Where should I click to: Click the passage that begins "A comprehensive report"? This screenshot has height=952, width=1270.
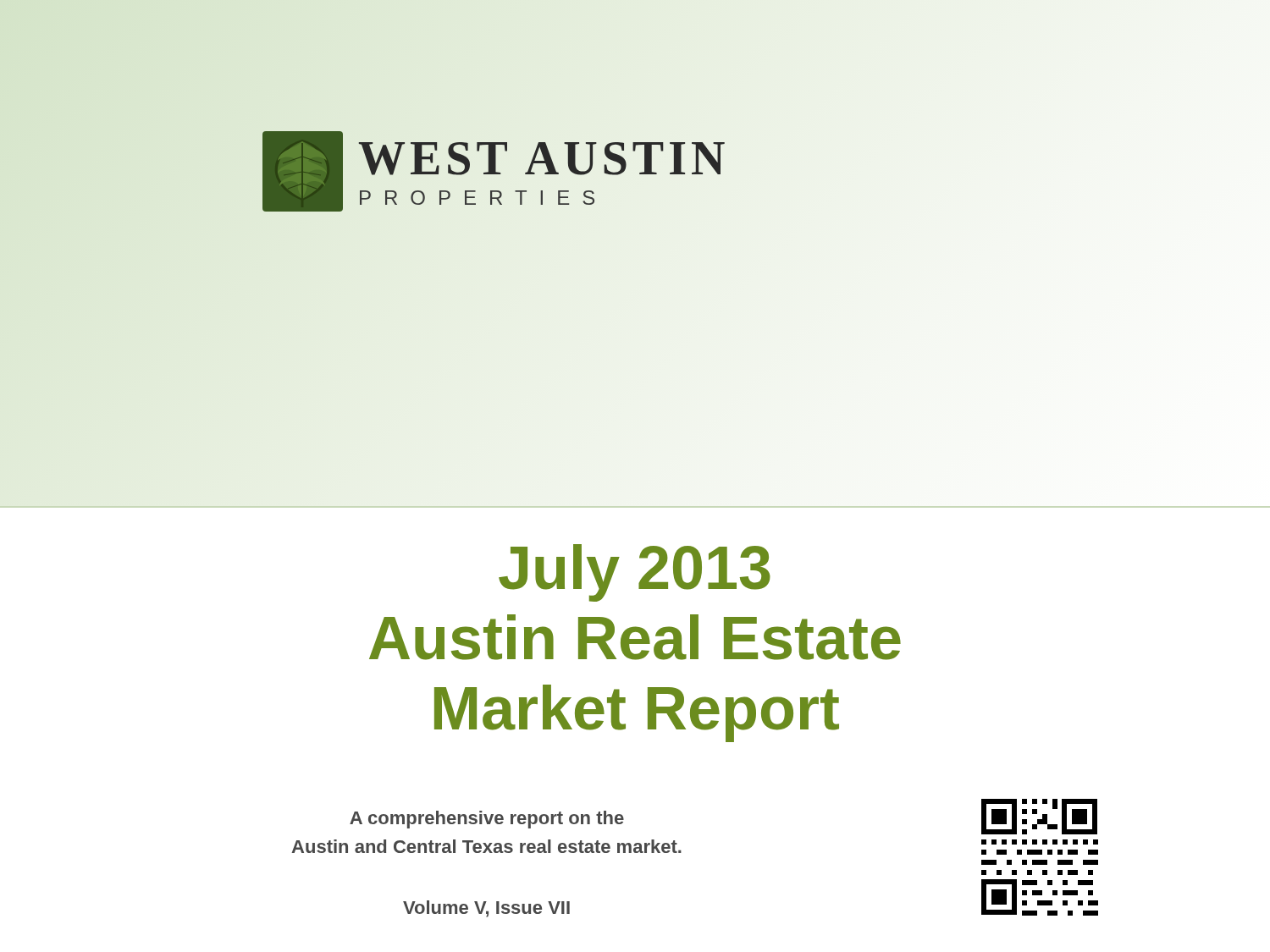[x=487, y=833]
